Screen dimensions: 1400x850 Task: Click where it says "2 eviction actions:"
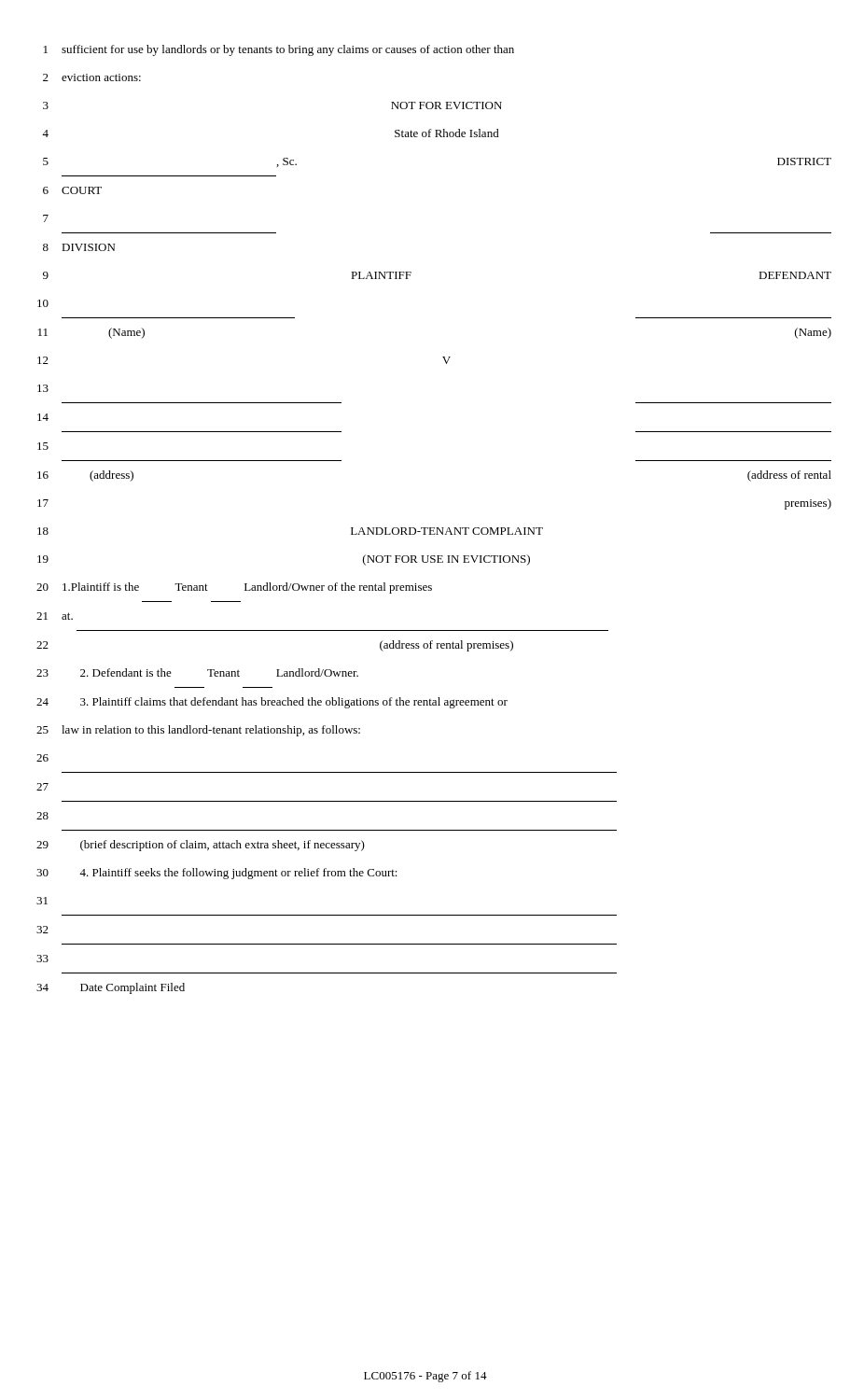coord(92,77)
